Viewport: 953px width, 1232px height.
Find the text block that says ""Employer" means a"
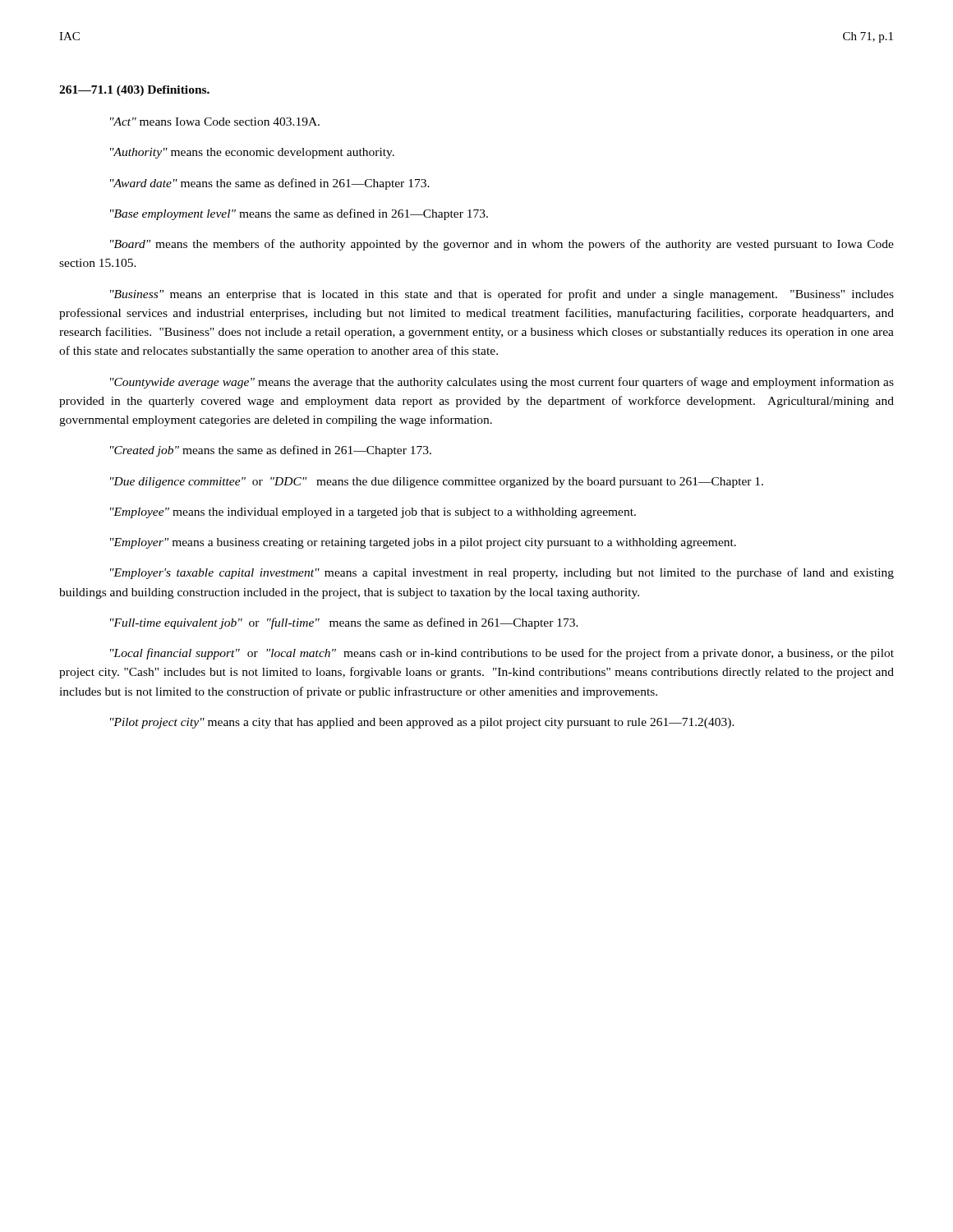click(x=423, y=542)
